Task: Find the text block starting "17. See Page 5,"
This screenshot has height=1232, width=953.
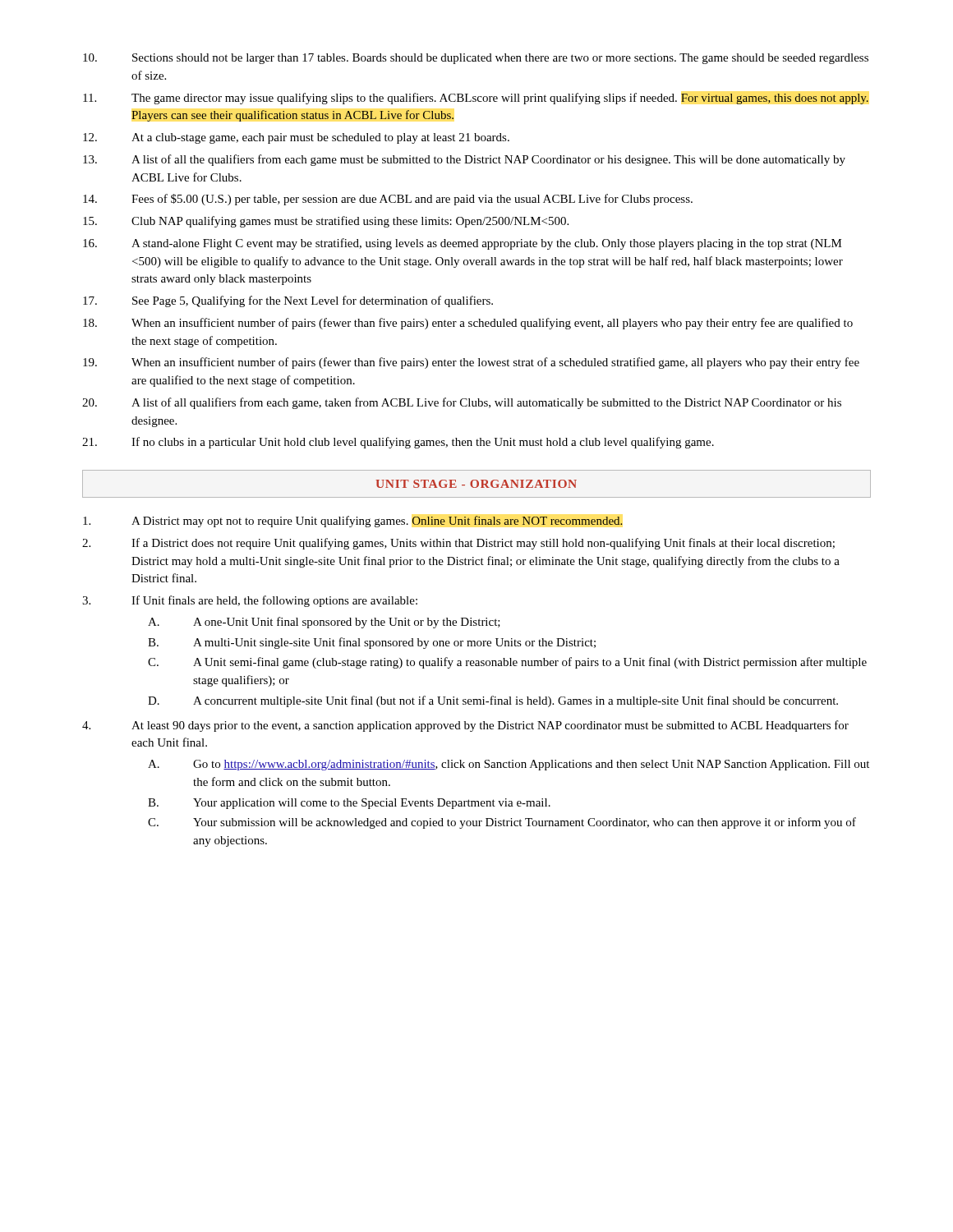Action: tap(476, 301)
